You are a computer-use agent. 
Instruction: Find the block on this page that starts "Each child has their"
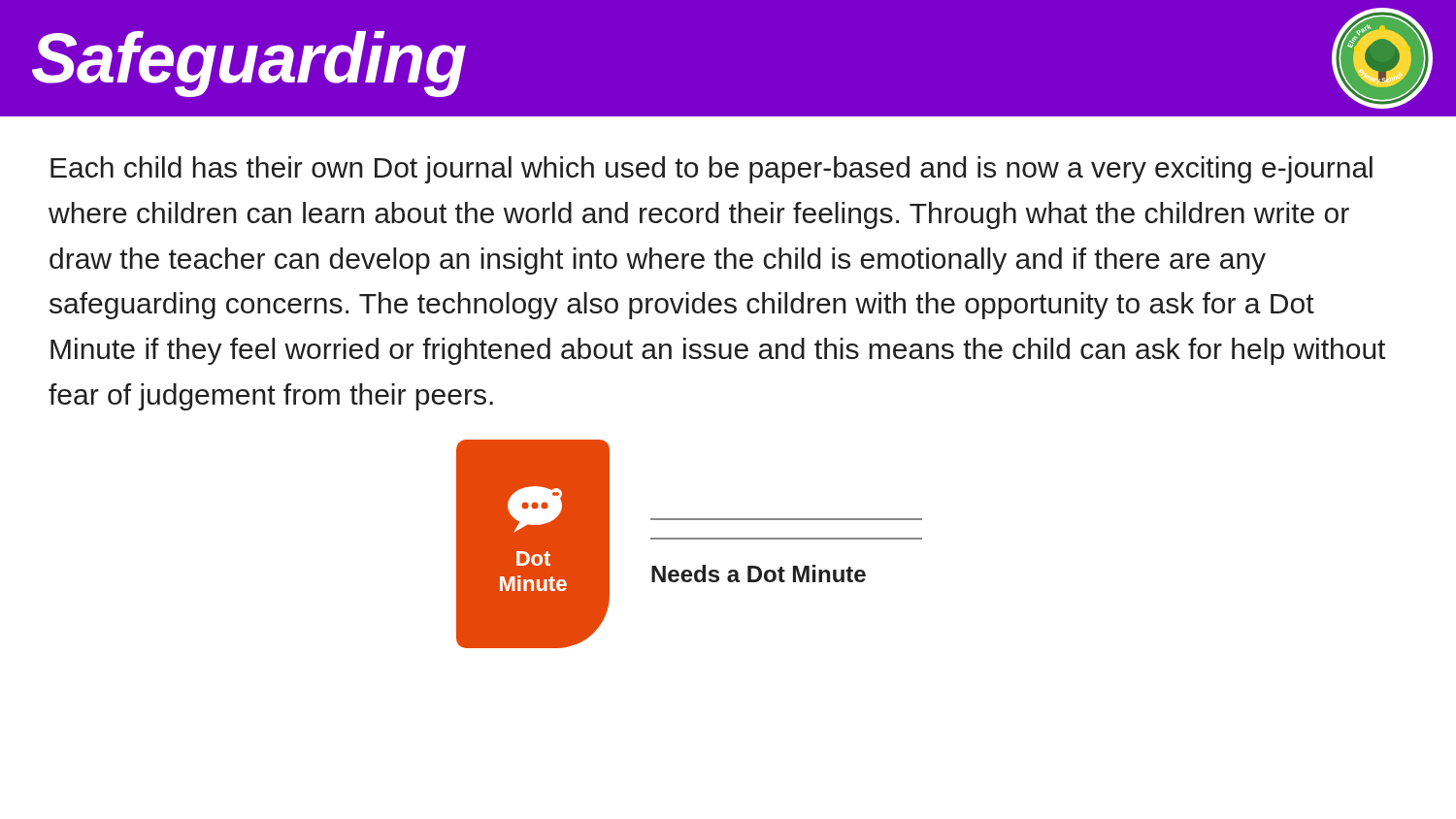click(x=717, y=281)
